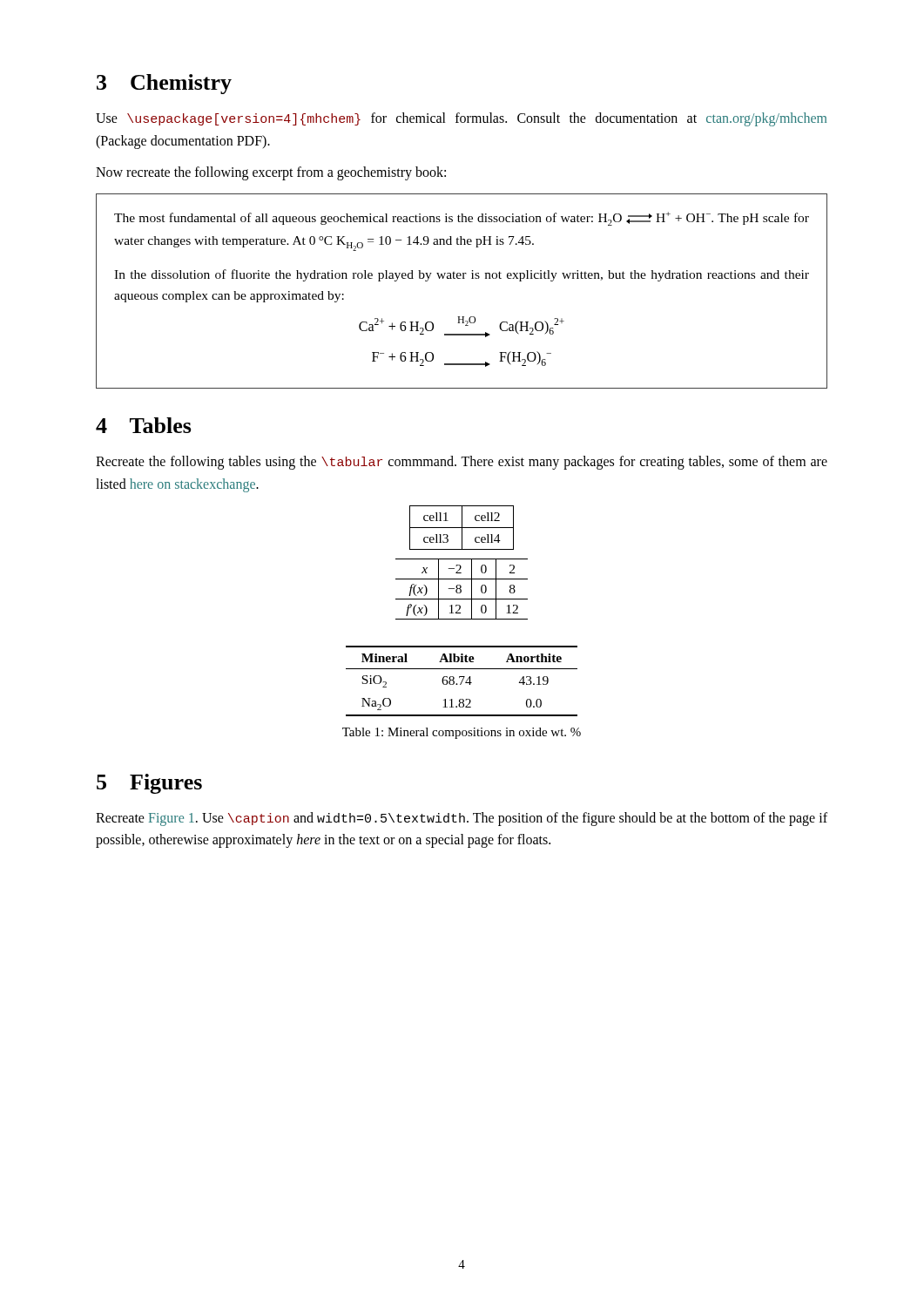Find the block on this page that starts "Use \usepackage[version=4]{mhchem} for chemical formulas."
Image resolution: width=924 pixels, height=1307 pixels.
(x=462, y=129)
